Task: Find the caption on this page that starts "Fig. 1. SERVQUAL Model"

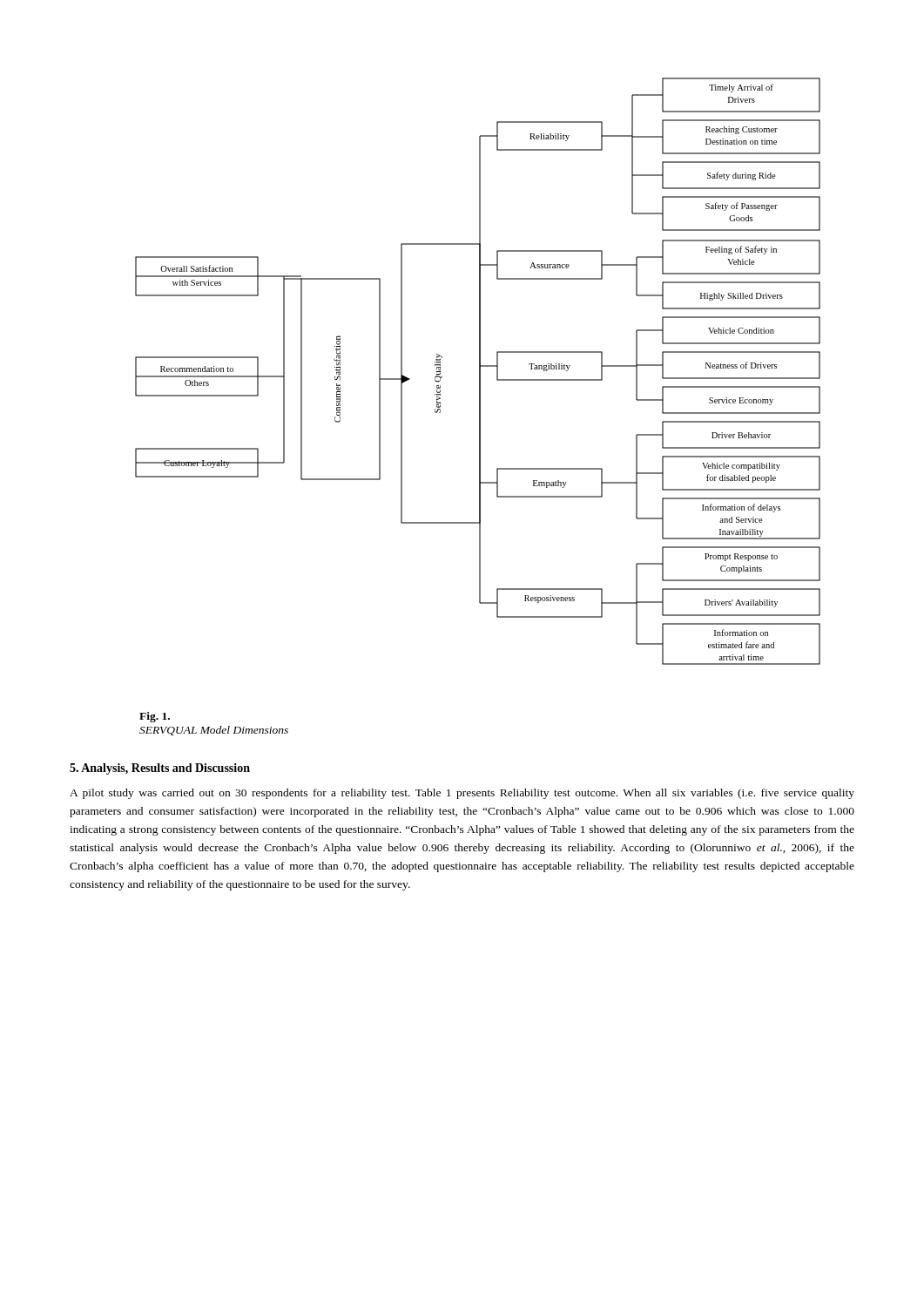Action: tap(155, 717)
